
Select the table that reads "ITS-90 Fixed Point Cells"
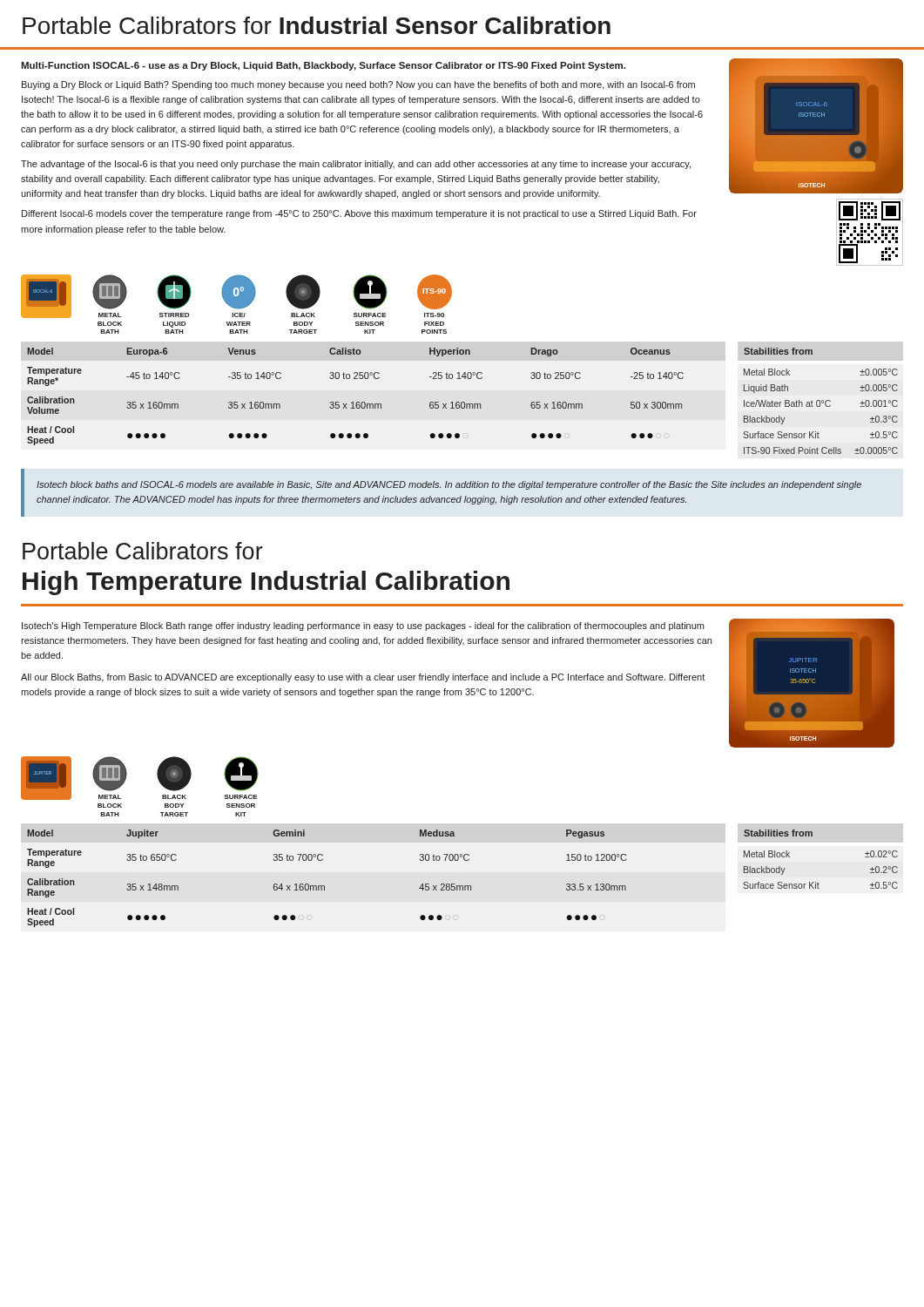pyautogui.click(x=814, y=400)
